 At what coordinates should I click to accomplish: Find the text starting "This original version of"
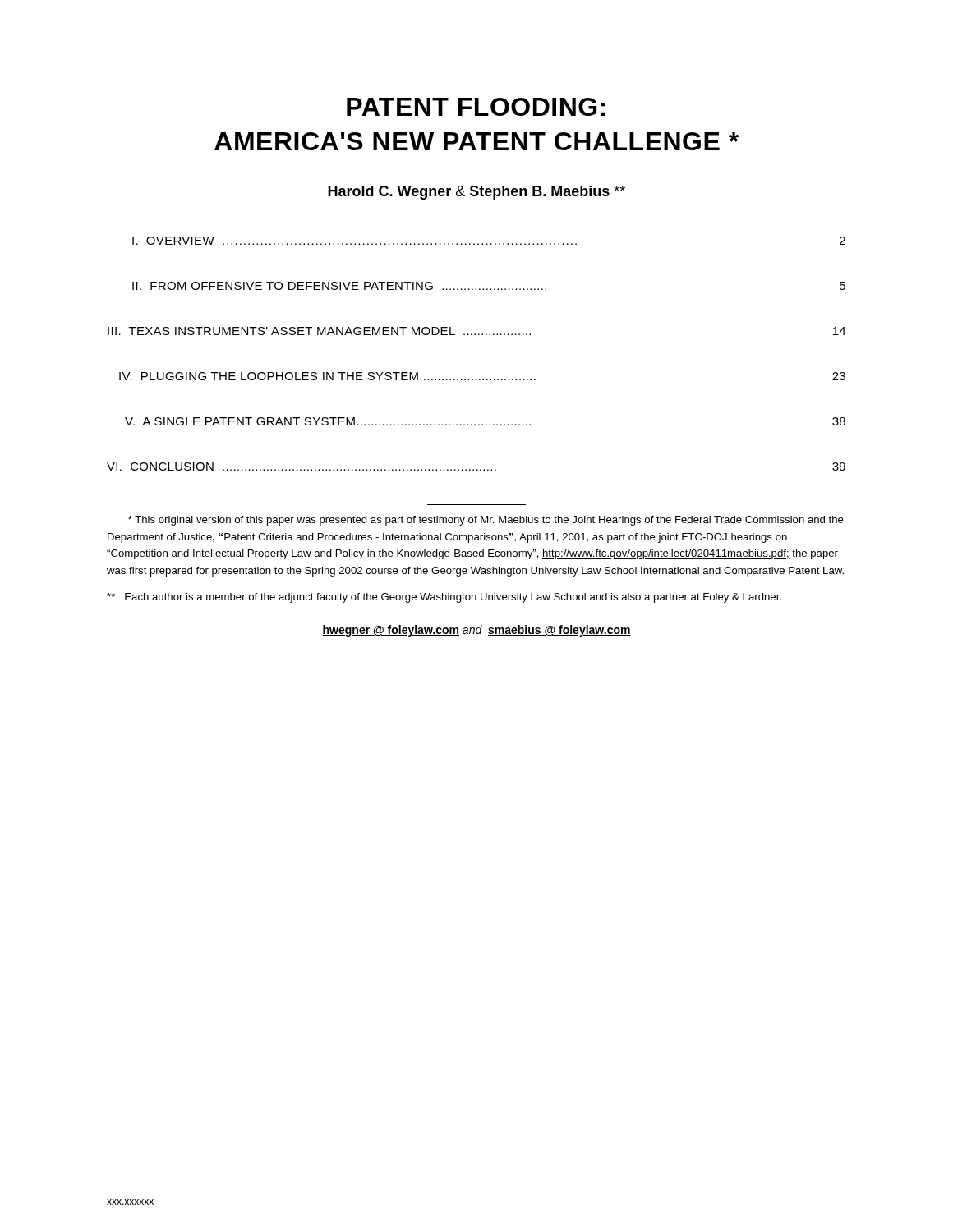click(476, 545)
